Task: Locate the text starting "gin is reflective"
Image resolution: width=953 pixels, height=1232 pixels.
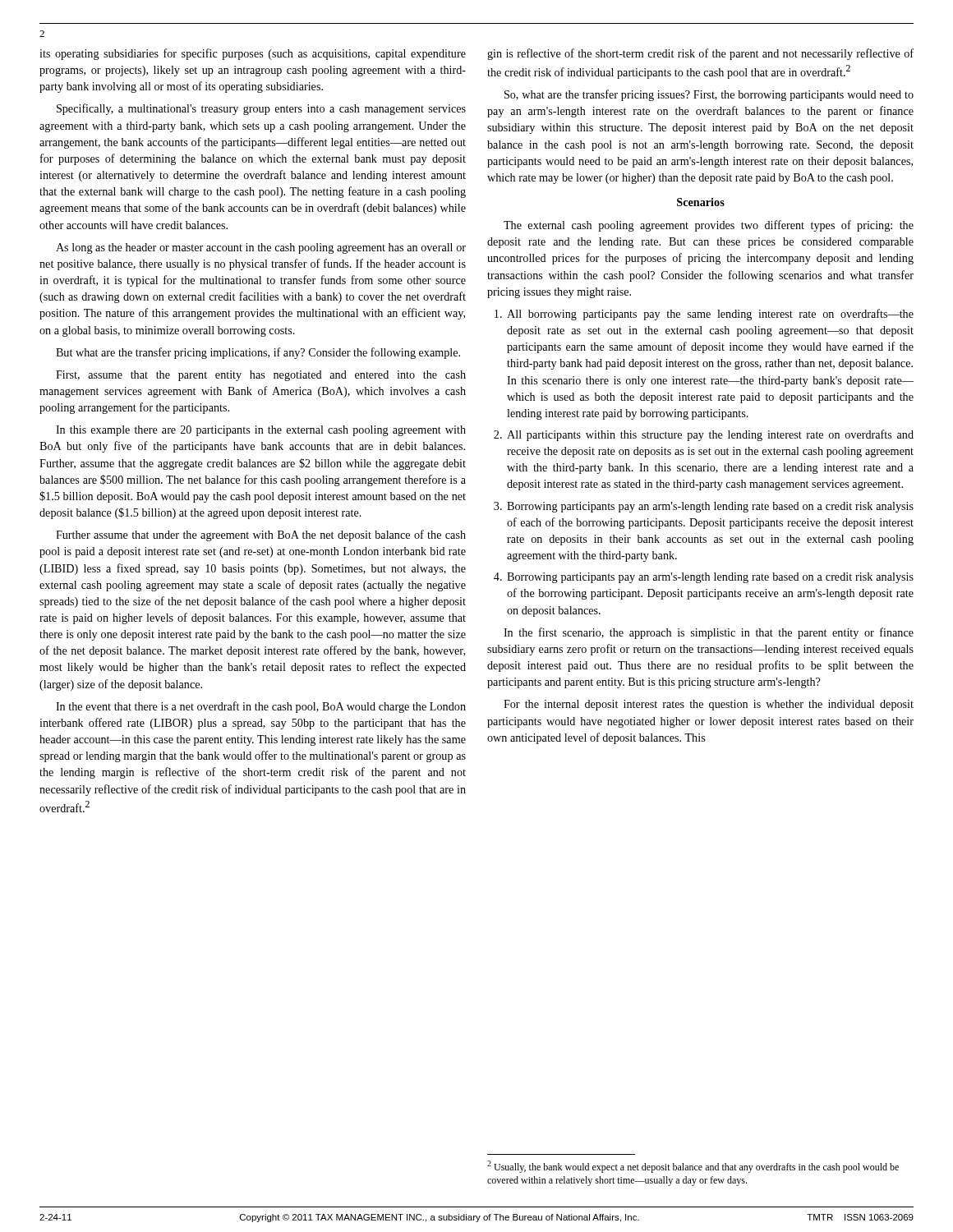Action: 700,63
